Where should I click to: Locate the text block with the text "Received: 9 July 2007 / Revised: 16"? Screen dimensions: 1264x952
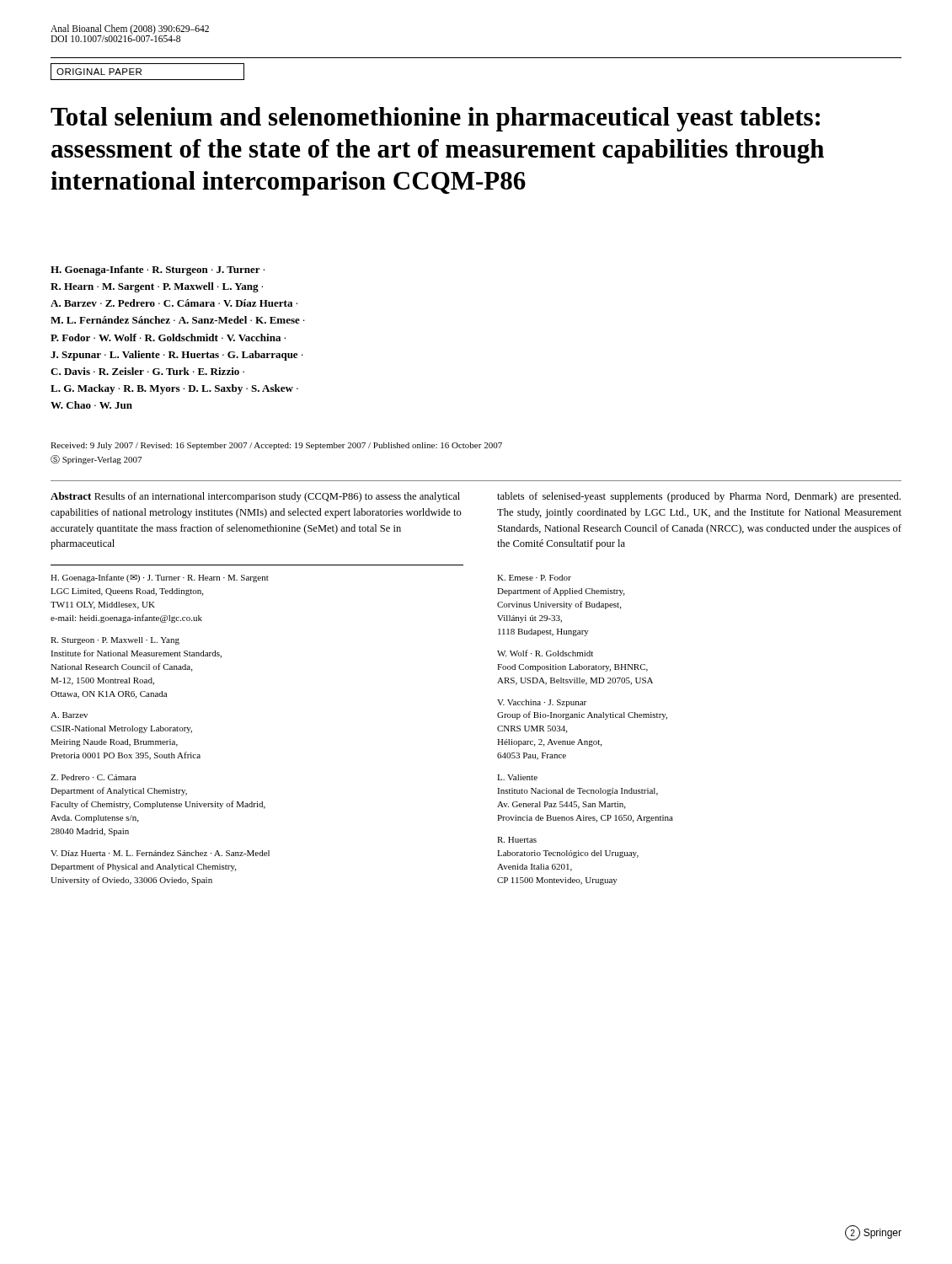476,452
